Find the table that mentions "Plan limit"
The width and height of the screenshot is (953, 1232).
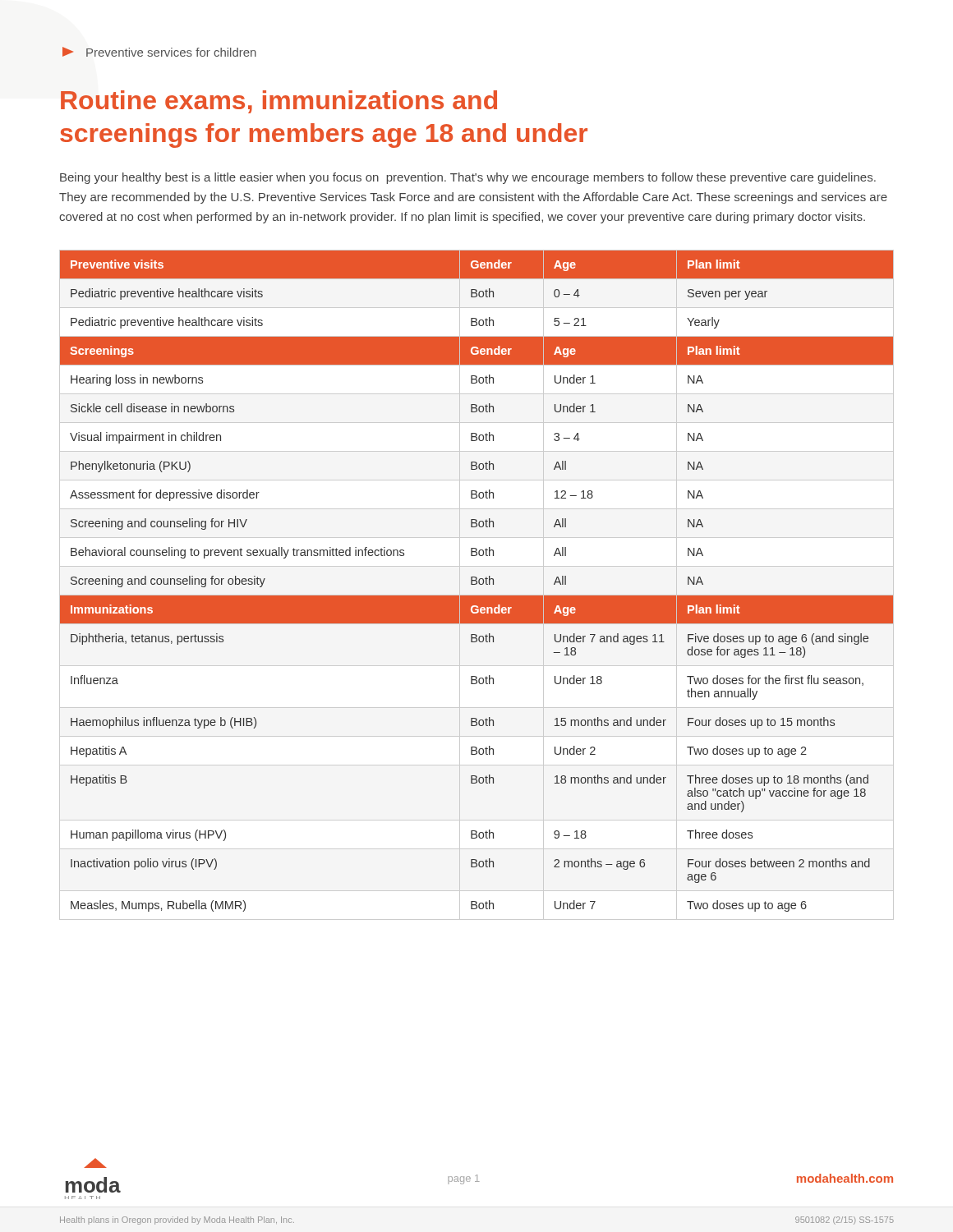(476, 585)
